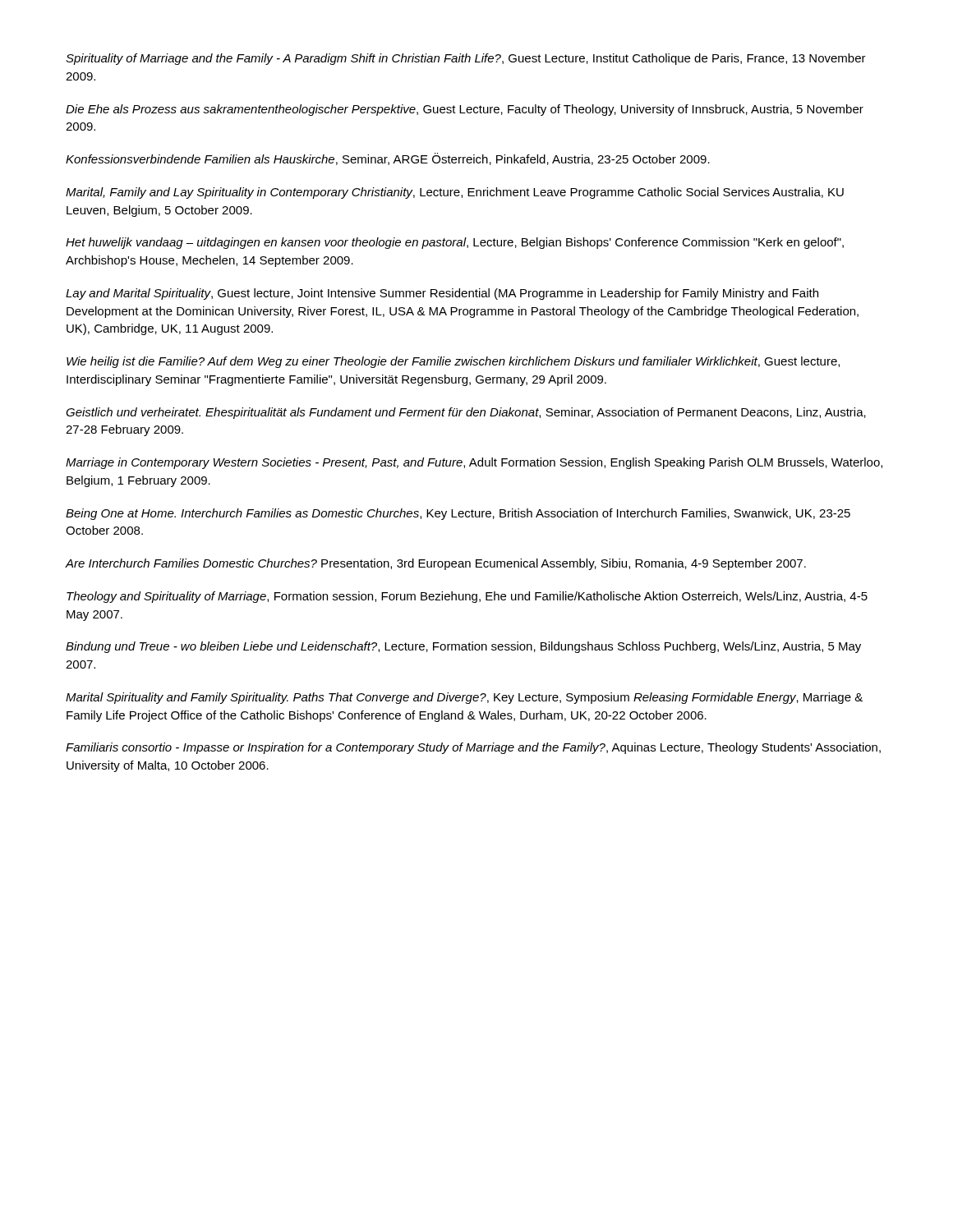Navigate to the block starting "Marital, Family and Lay Spirituality in Contemporary"
The image size is (953, 1232).
(x=455, y=201)
